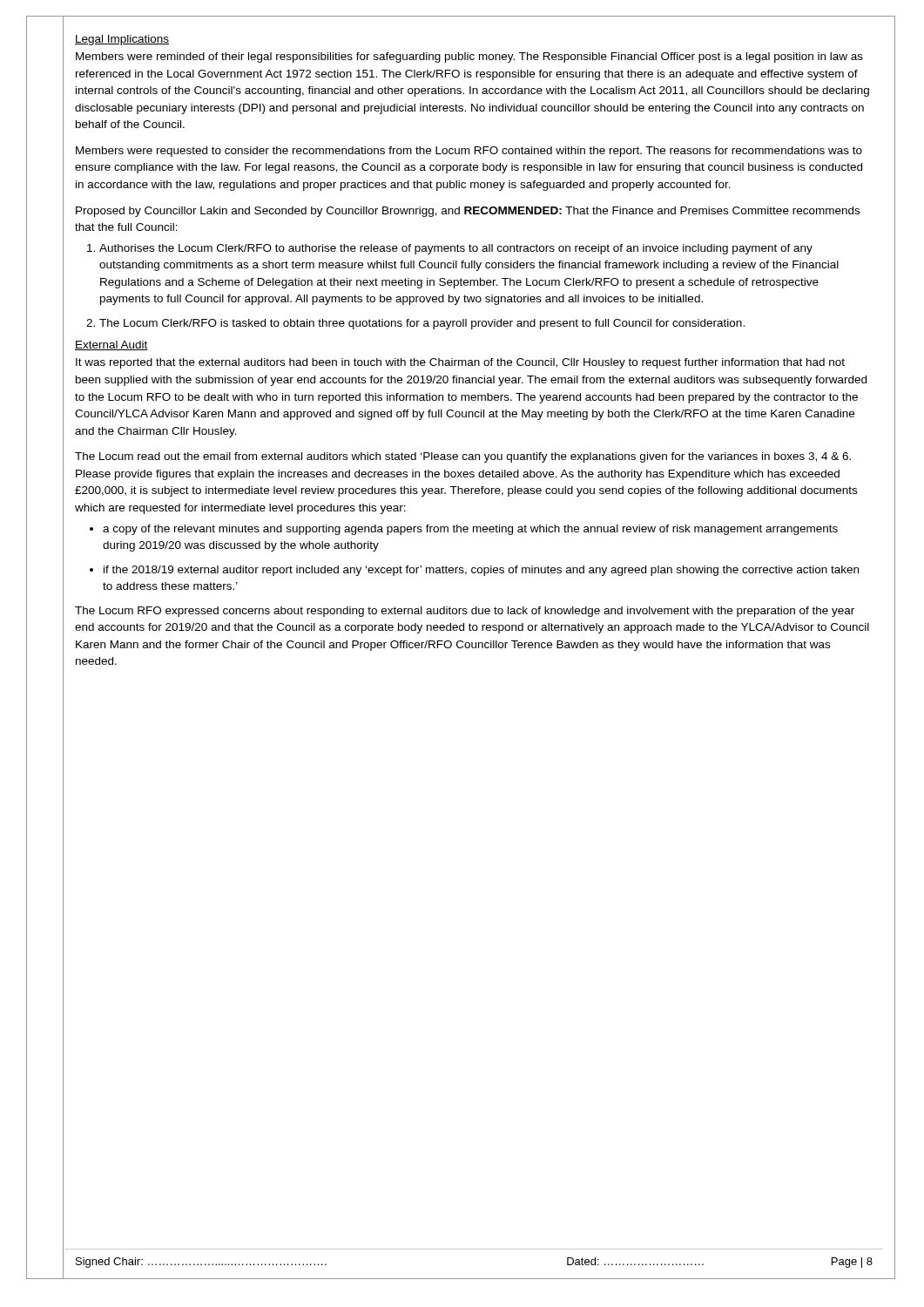Point to the block beginning "if the 2018/19"

(x=488, y=578)
